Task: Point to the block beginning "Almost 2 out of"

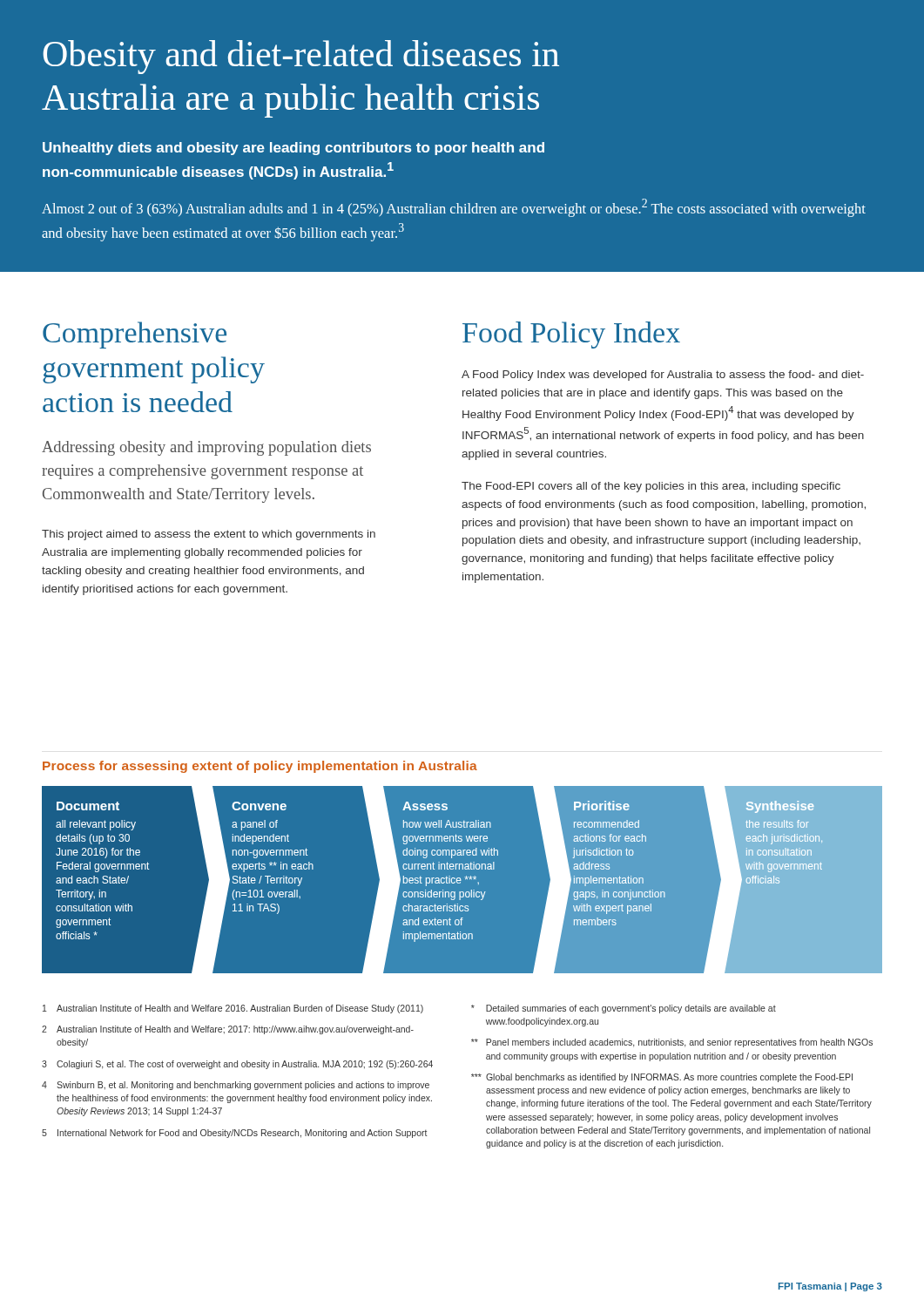Action: (454, 219)
